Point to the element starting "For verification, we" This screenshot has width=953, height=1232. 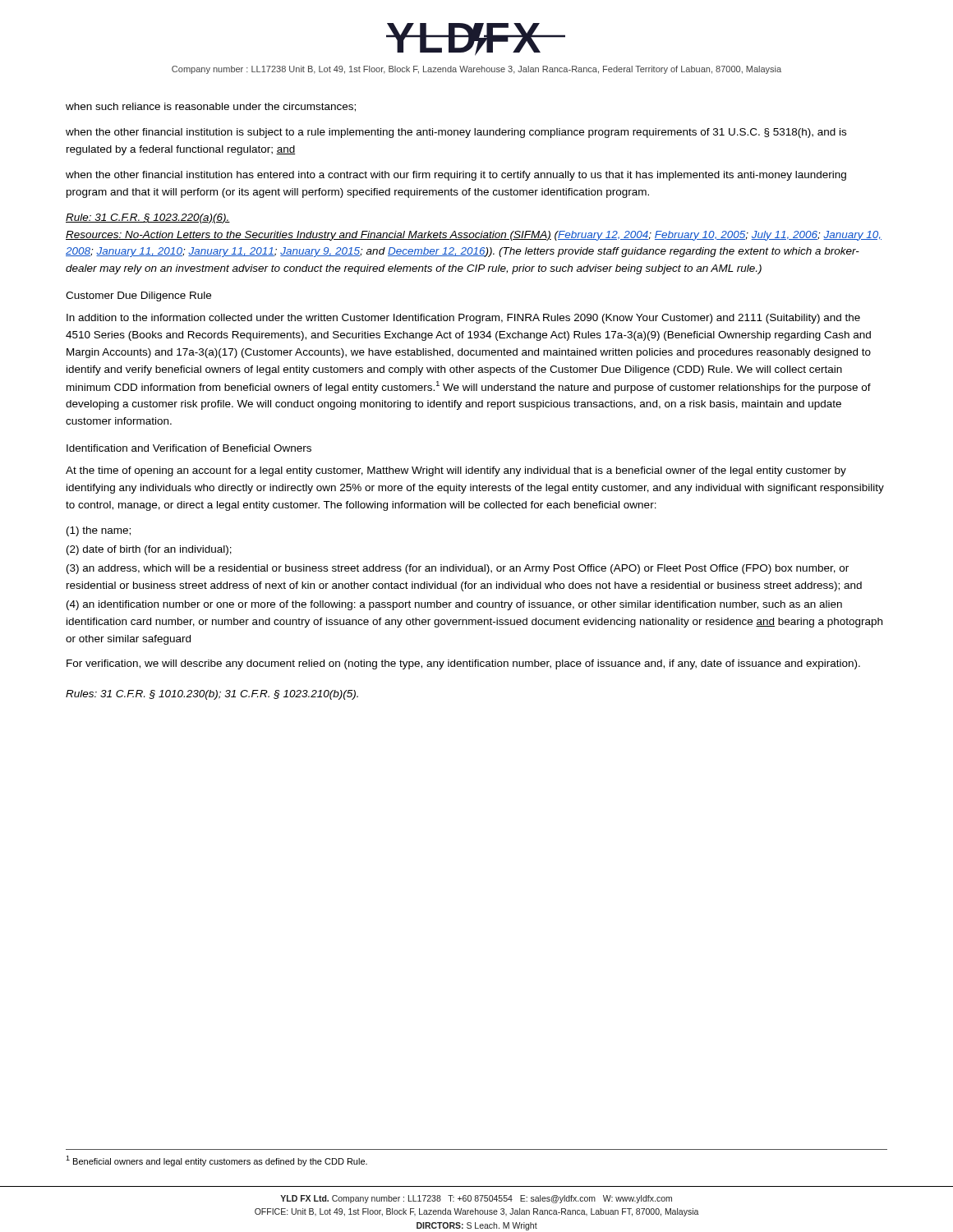pos(476,664)
